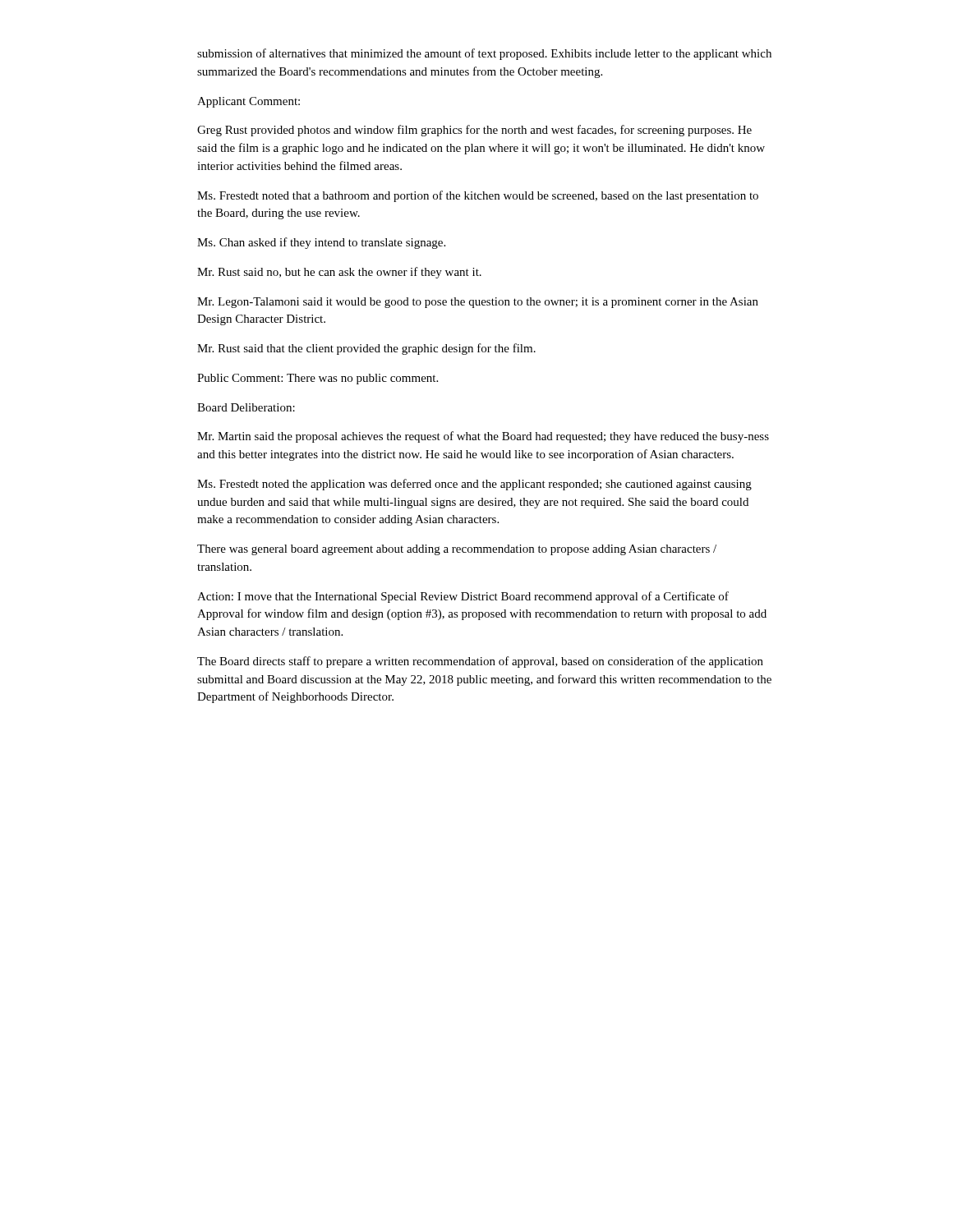
Task: Find the block starting "submission of alternatives that minimized"
Action: pyautogui.click(x=485, y=62)
